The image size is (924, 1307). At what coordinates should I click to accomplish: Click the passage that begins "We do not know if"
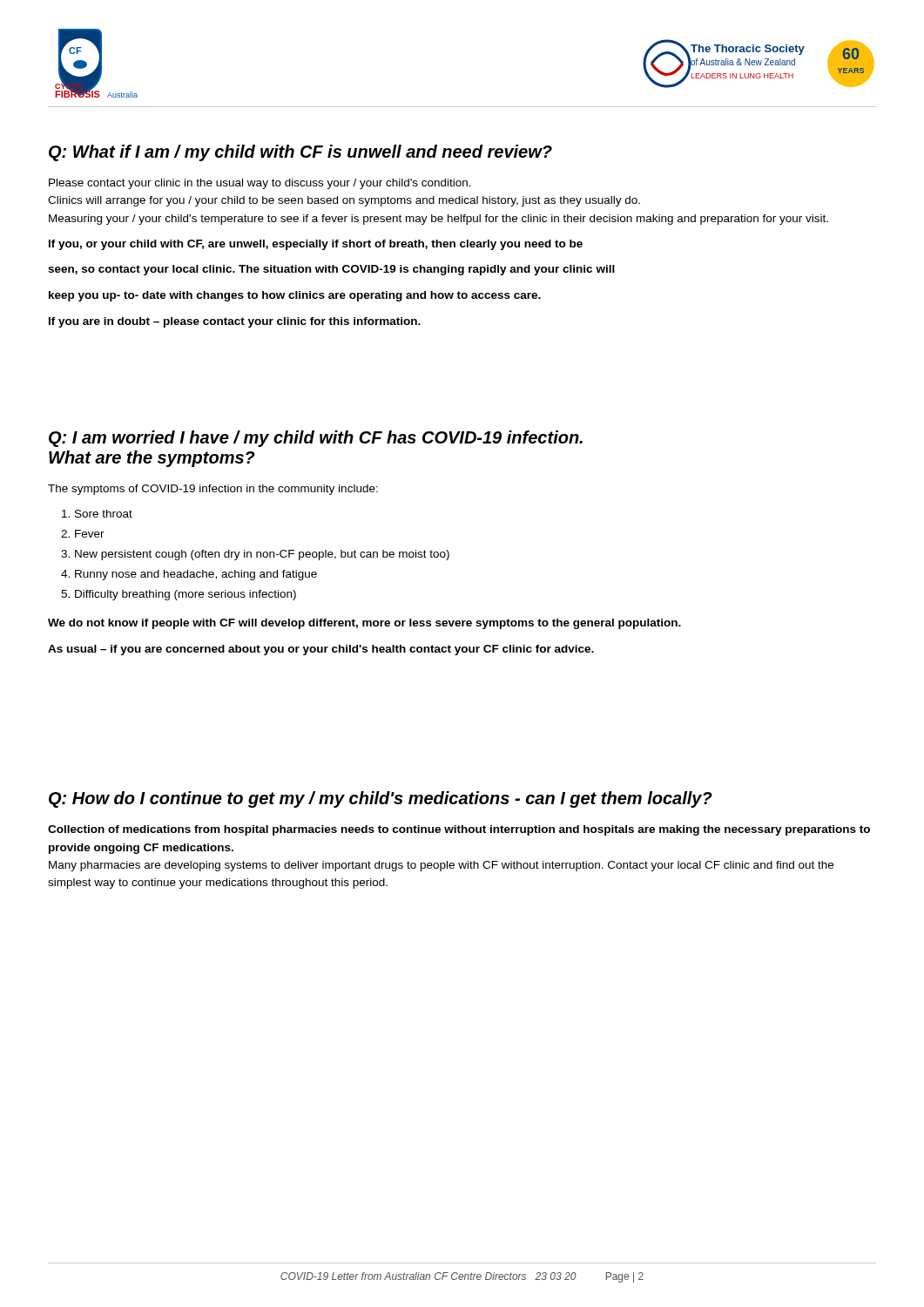[462, 623]
